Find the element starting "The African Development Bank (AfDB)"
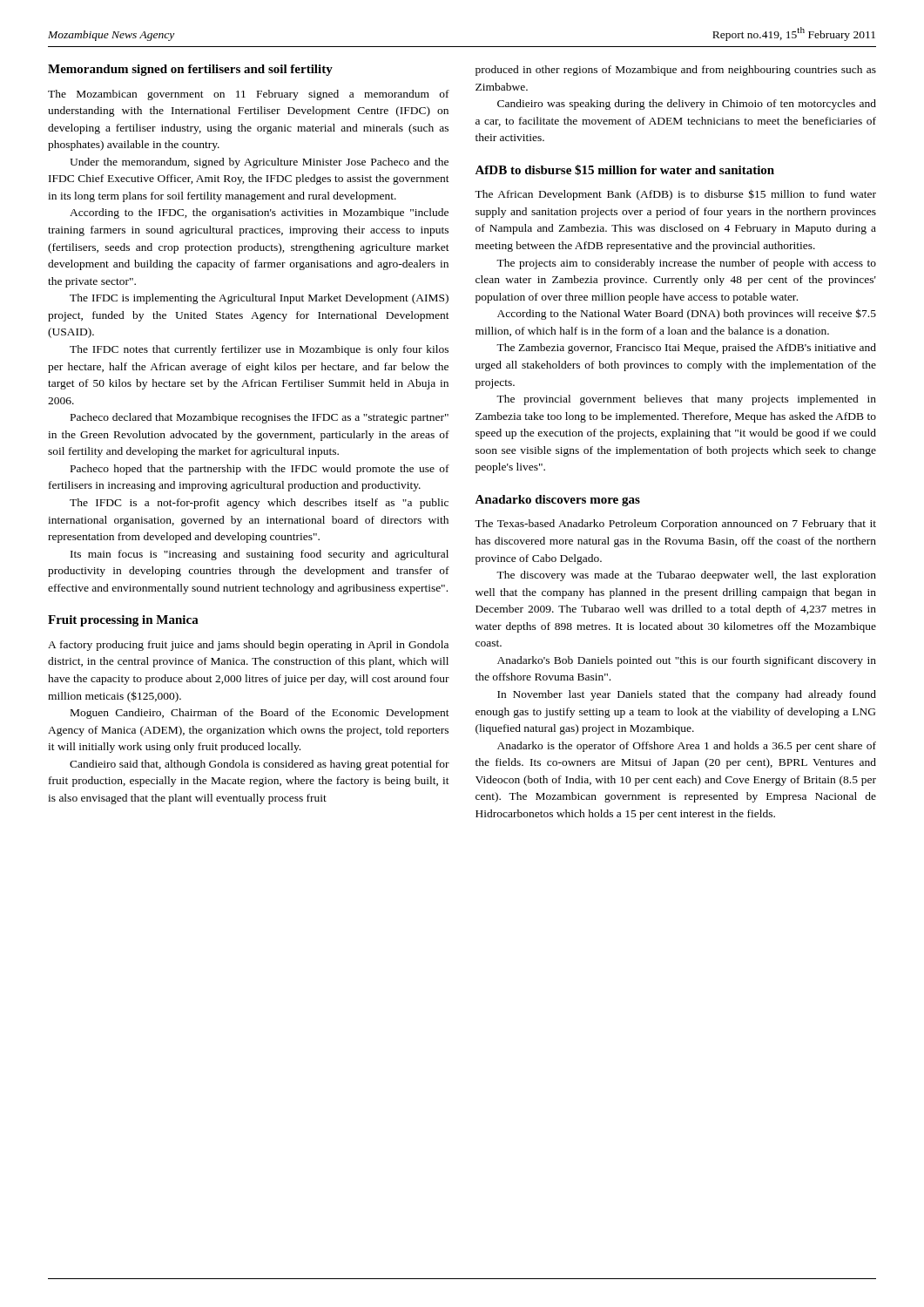Image resolution: width=924 pixels, height=1307 pixels. (x=676, y=331)
